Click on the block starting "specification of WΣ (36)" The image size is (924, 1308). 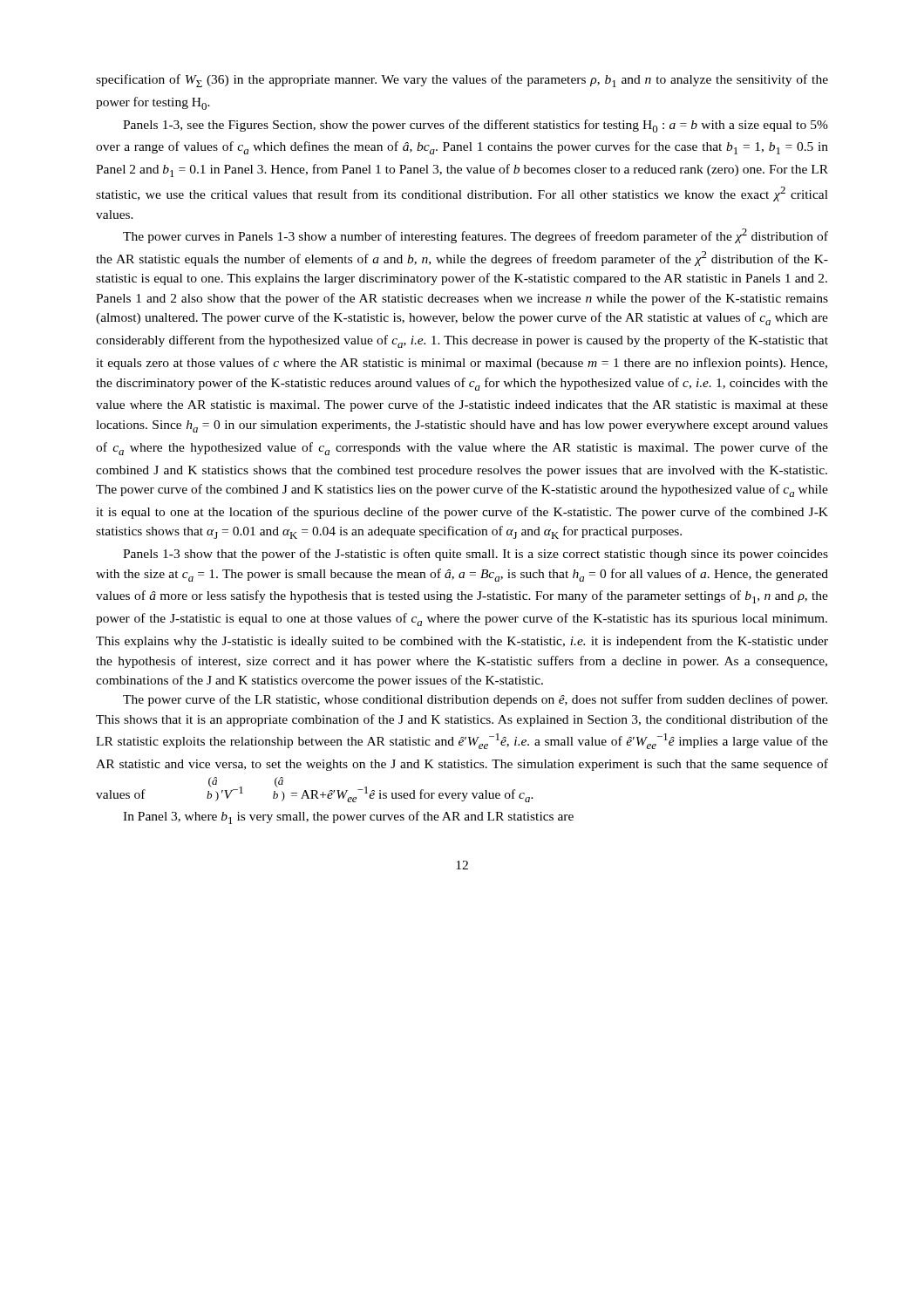pos(462,92)
